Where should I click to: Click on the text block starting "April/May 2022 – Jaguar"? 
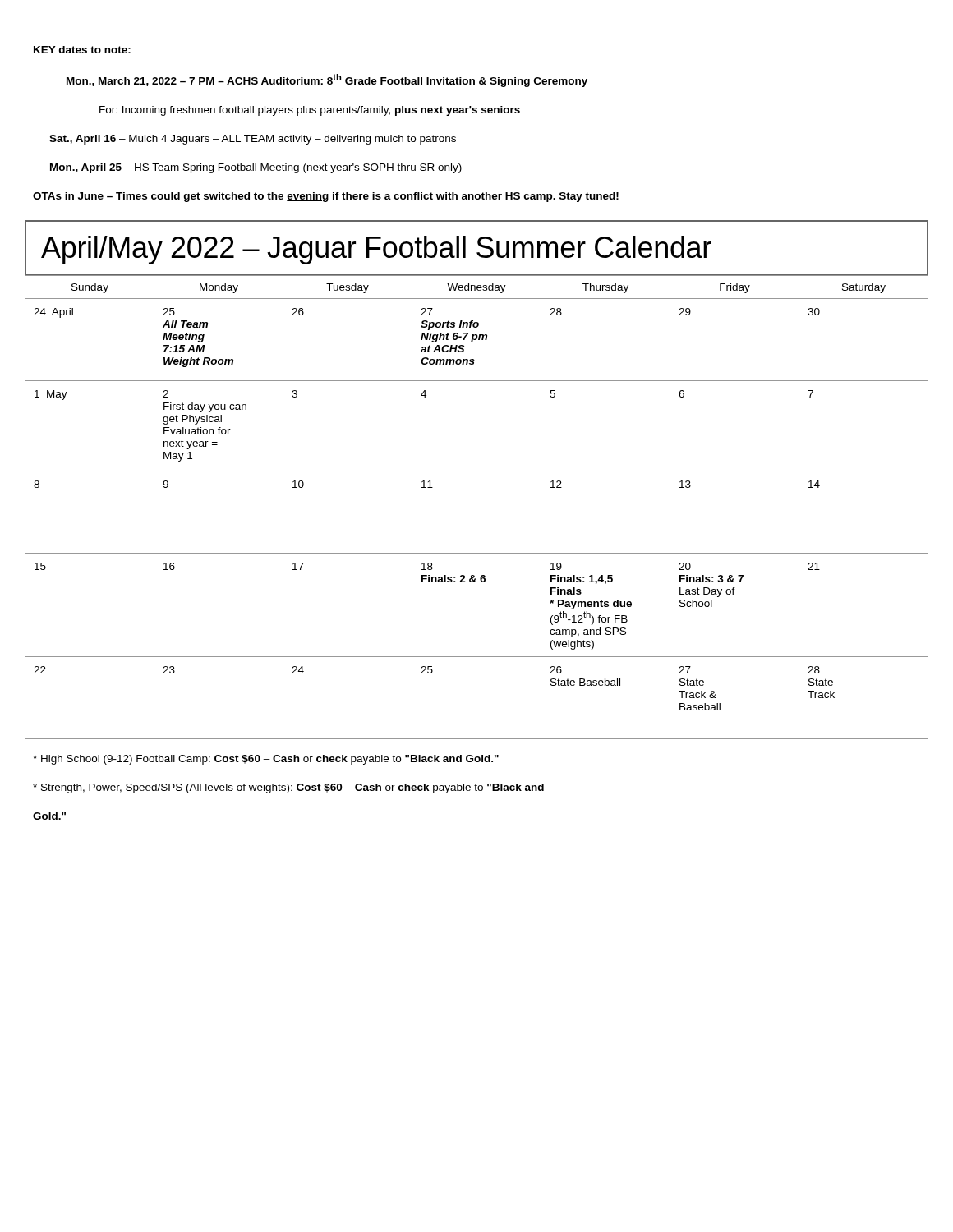click(376, 248)
